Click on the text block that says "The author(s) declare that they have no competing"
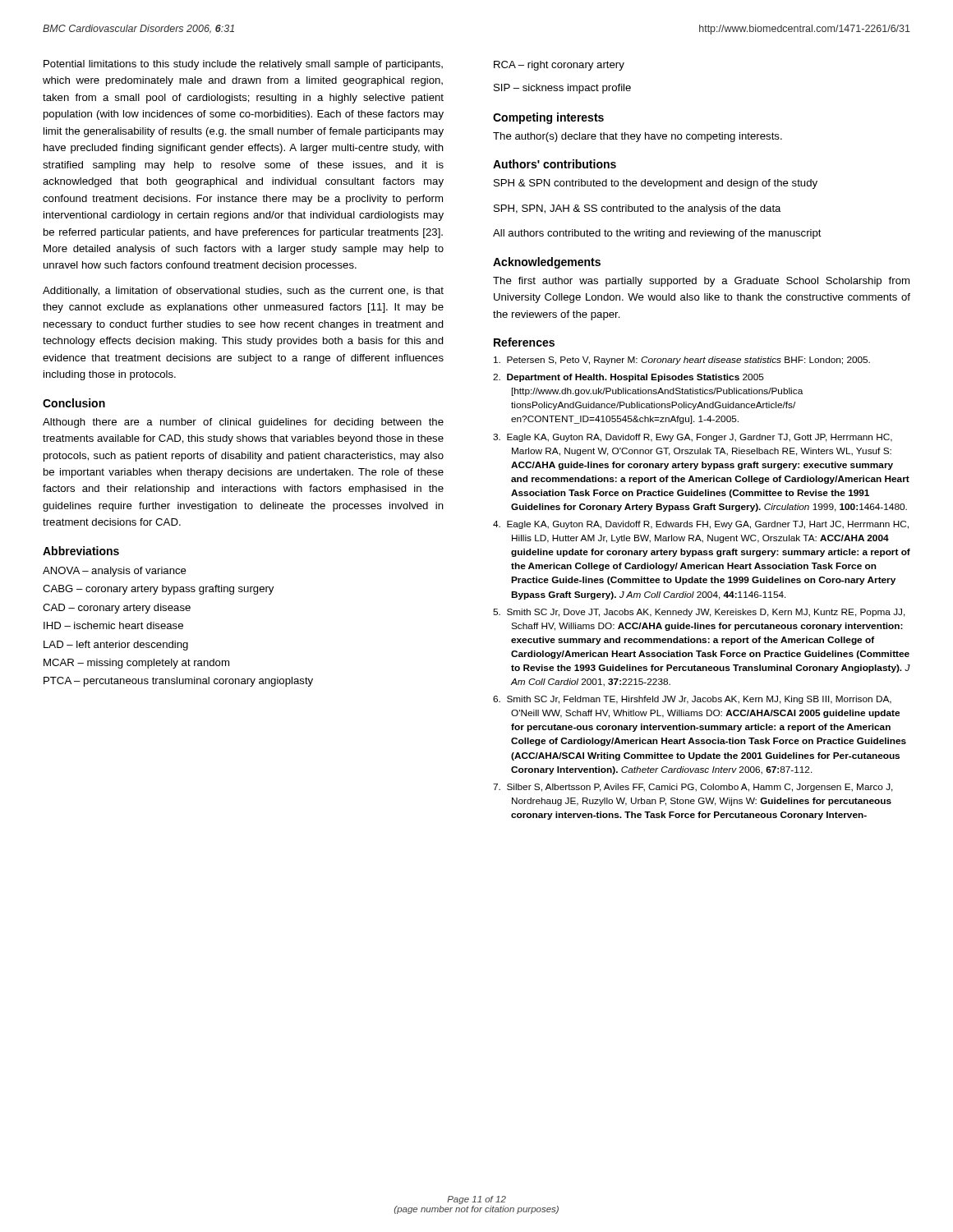The image size is (953, 1232). pos(638,136)
